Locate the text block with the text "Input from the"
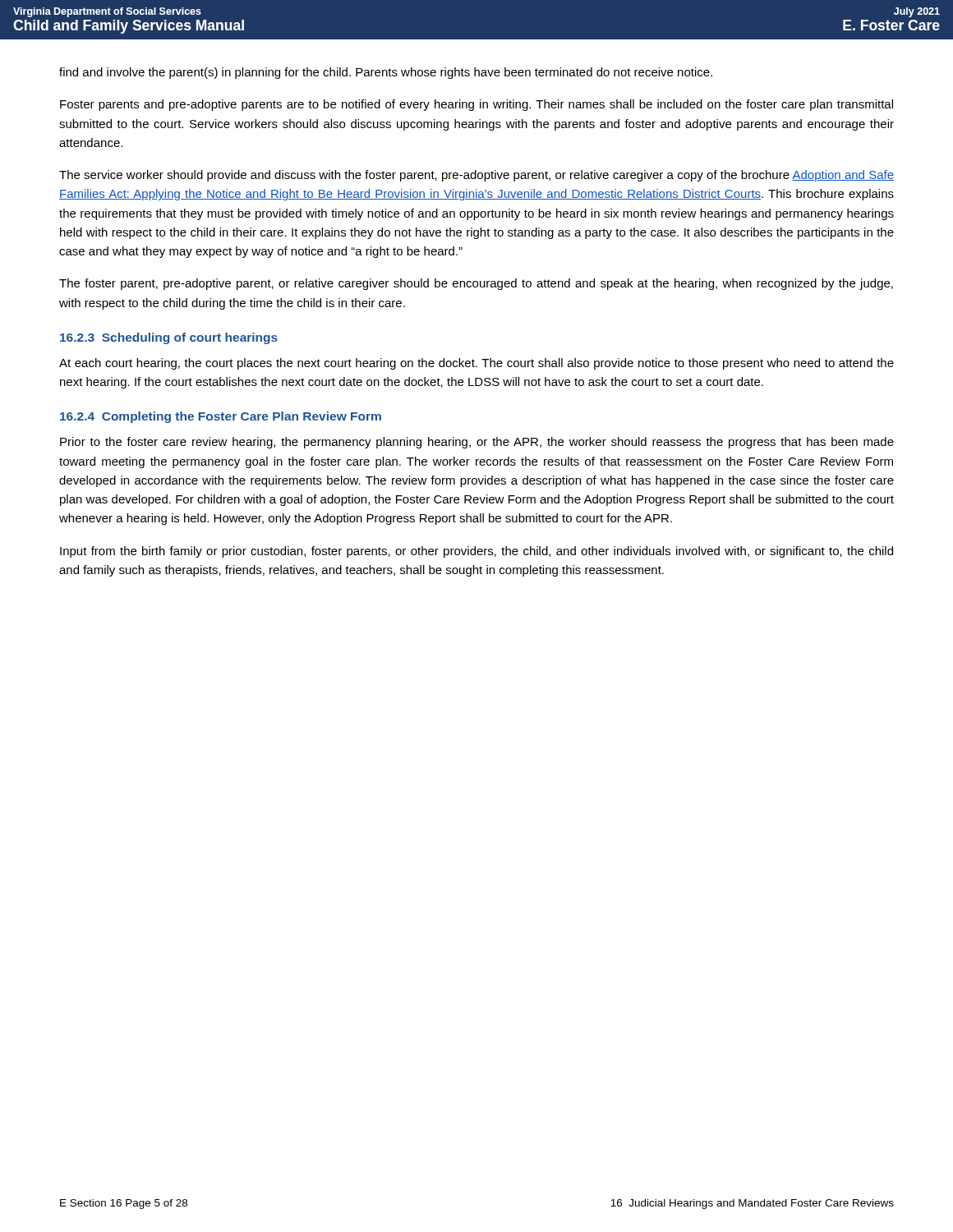The height and width of the screenshot is (1232, 953). coord(476,560)
